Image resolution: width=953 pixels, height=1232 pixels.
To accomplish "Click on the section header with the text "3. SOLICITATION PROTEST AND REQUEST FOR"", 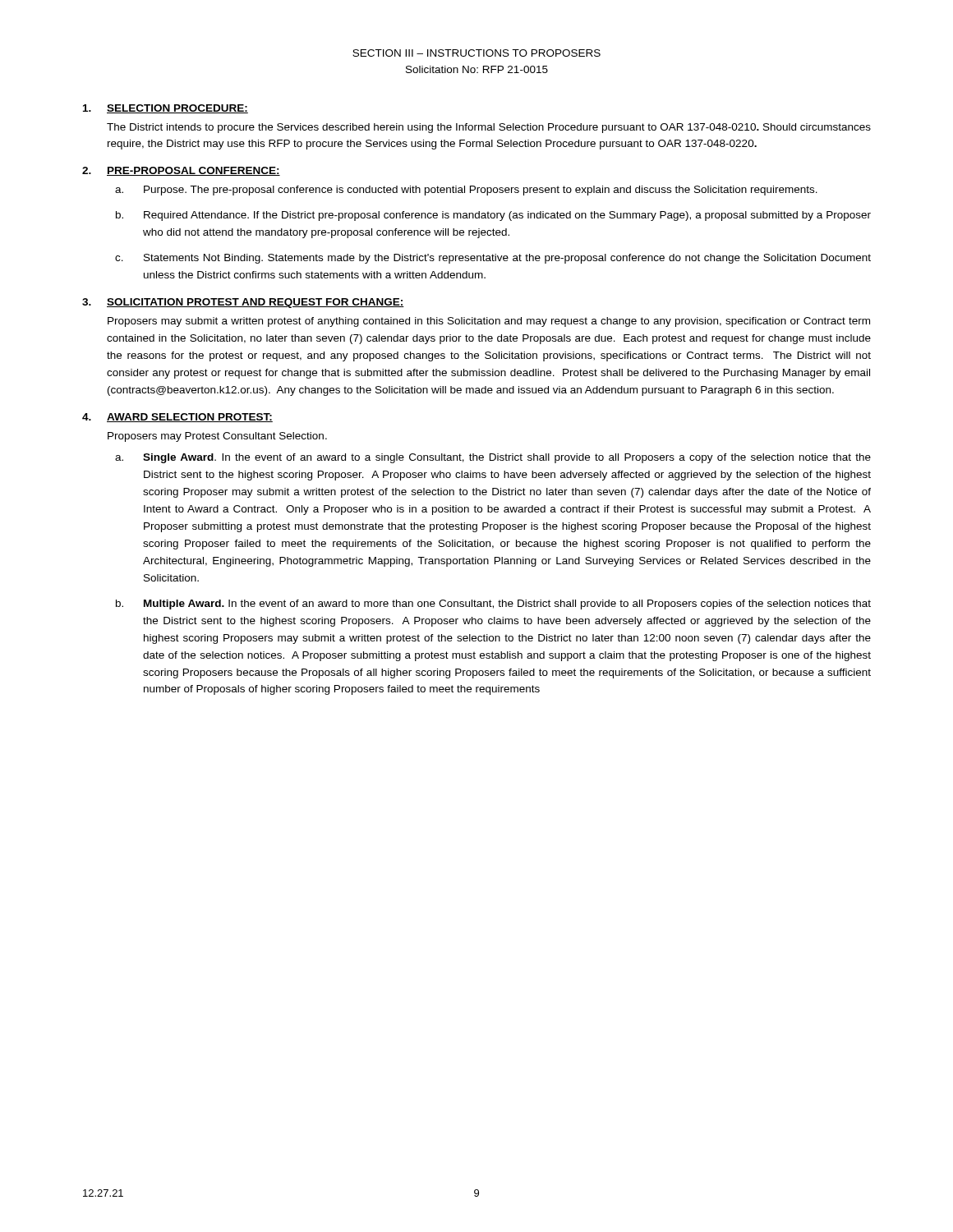I will coord(243,303).
